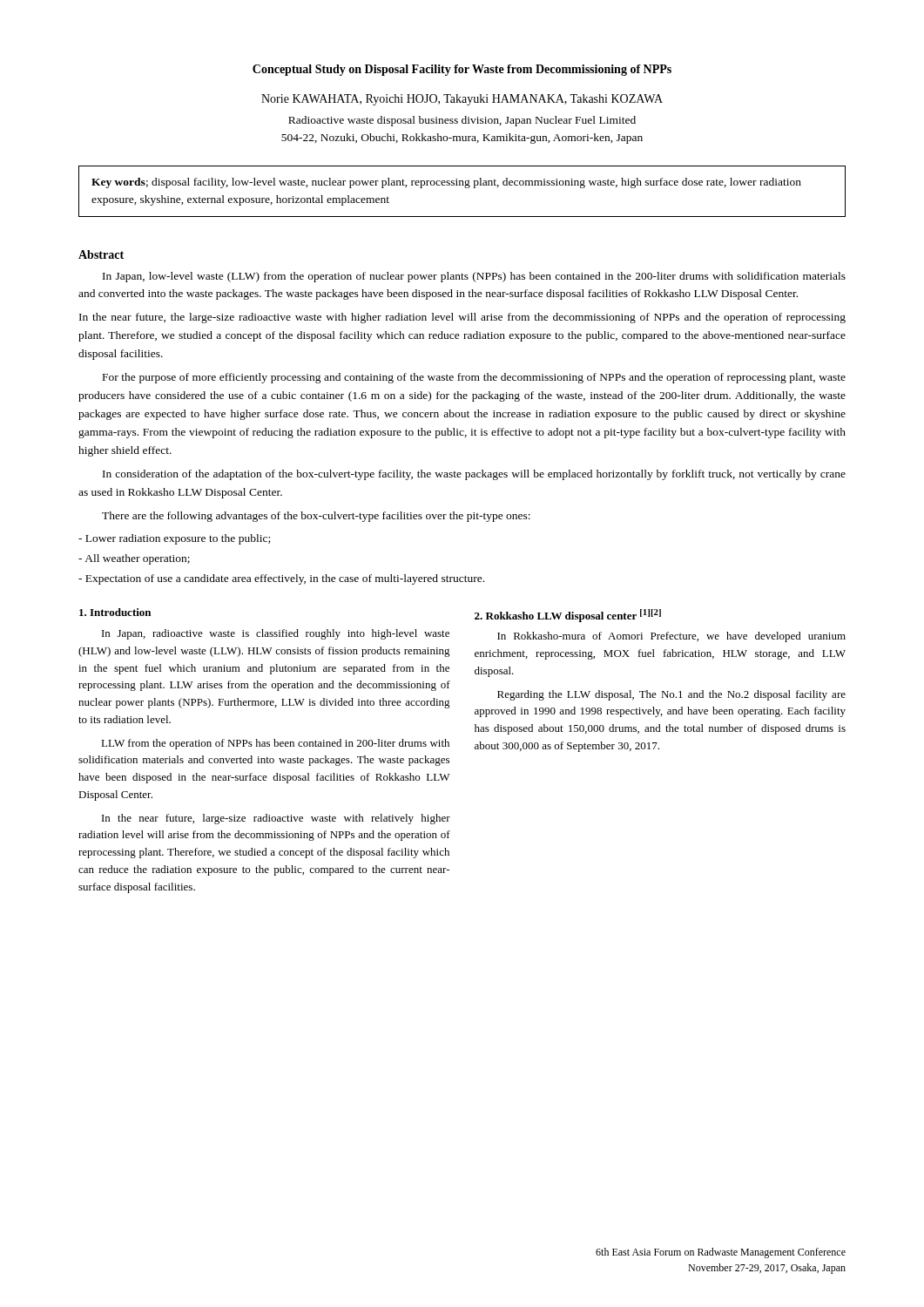Point to the region starting "Norie KAWAHATA, Ryoichi HOJO, Takayuki HAMANAKA,"
Screen dimensions: 1307x924
(x=462, y=99)
